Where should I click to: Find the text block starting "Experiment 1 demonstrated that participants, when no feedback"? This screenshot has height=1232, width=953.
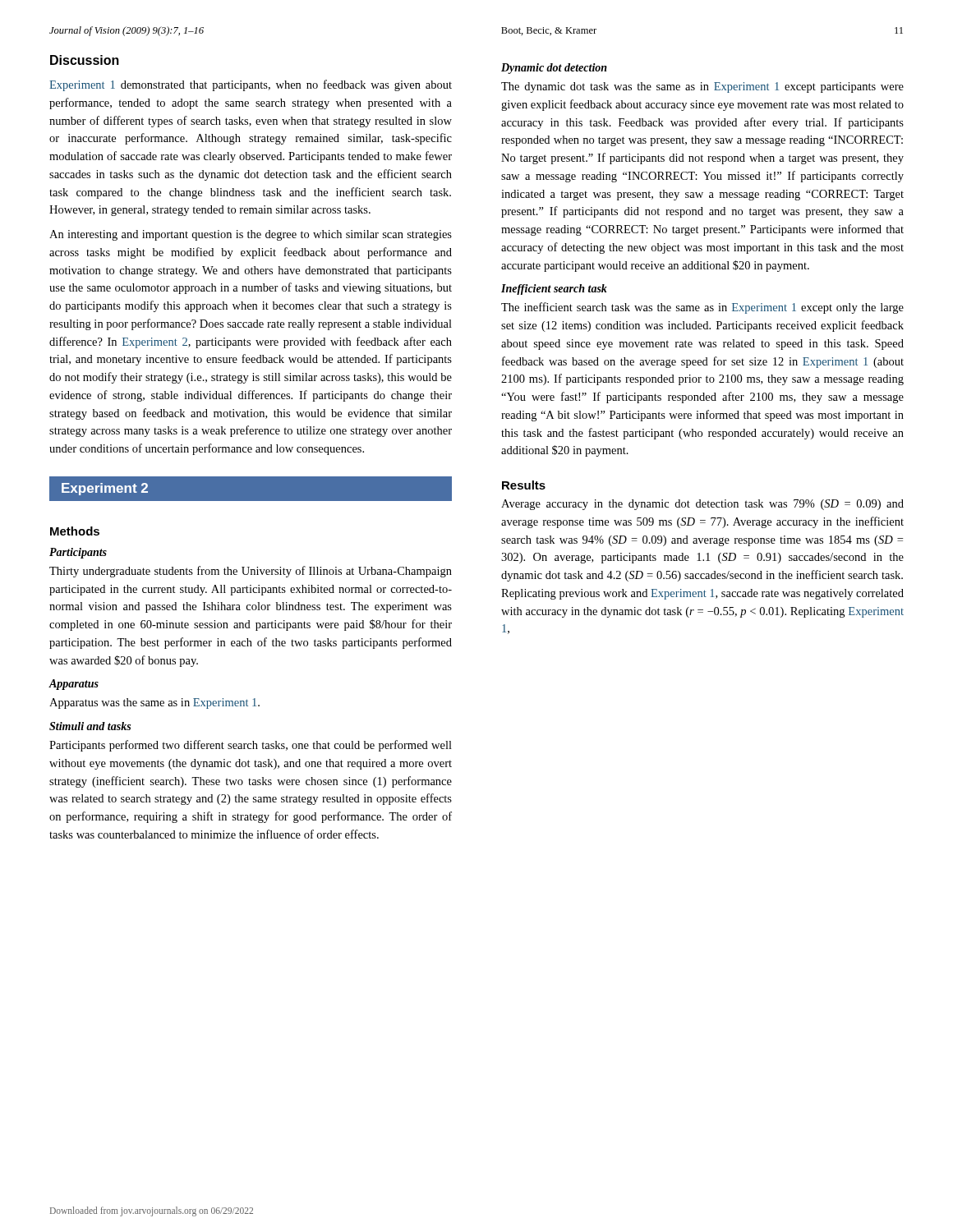(x=251, y=148)
